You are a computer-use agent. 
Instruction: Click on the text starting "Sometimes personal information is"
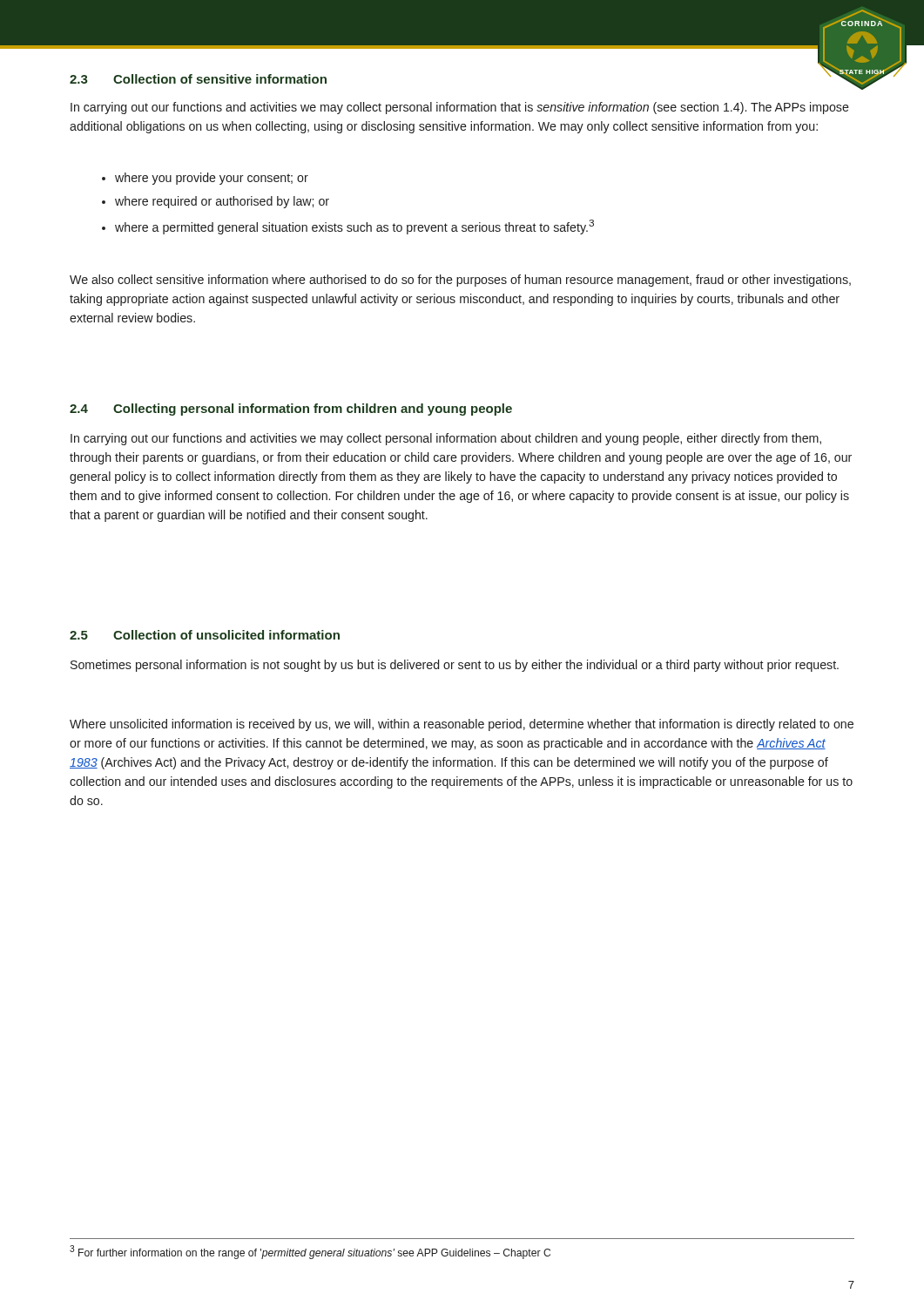(455, 665)
